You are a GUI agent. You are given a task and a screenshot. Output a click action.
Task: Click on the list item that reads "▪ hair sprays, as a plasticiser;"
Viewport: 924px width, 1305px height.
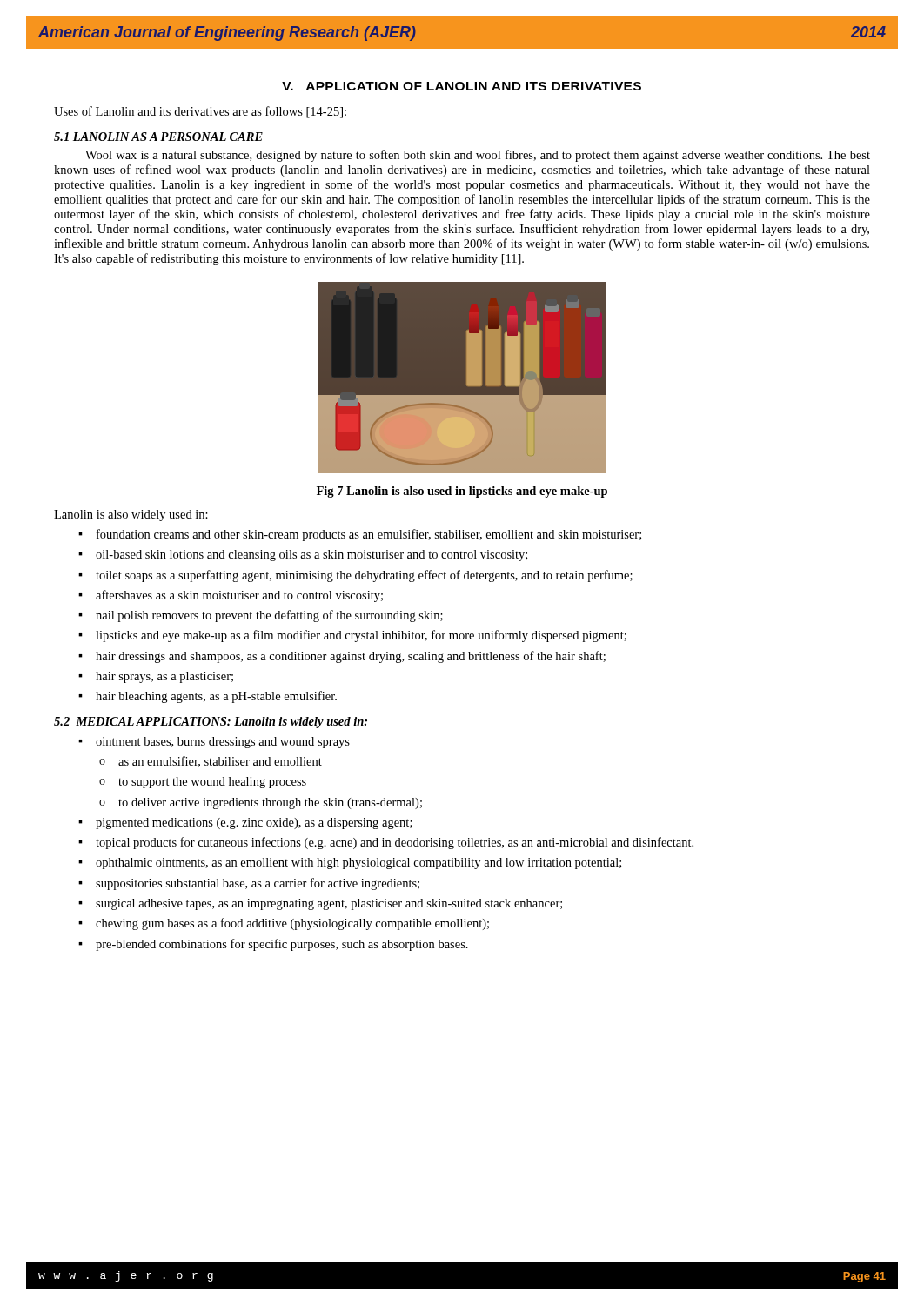(156, 677)
